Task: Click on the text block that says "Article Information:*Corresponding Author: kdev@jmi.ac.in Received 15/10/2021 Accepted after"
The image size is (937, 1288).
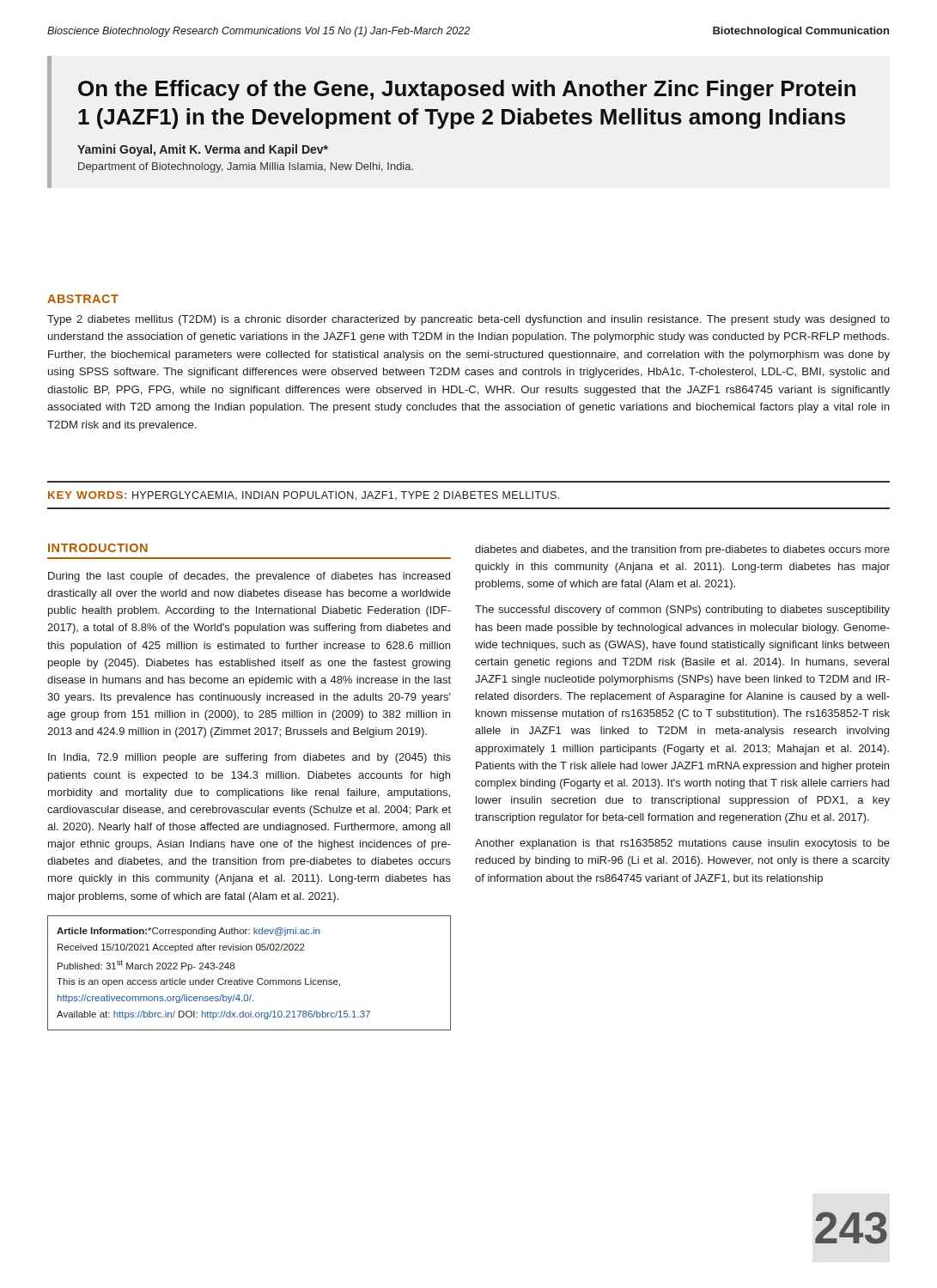Action: point(214,972)
